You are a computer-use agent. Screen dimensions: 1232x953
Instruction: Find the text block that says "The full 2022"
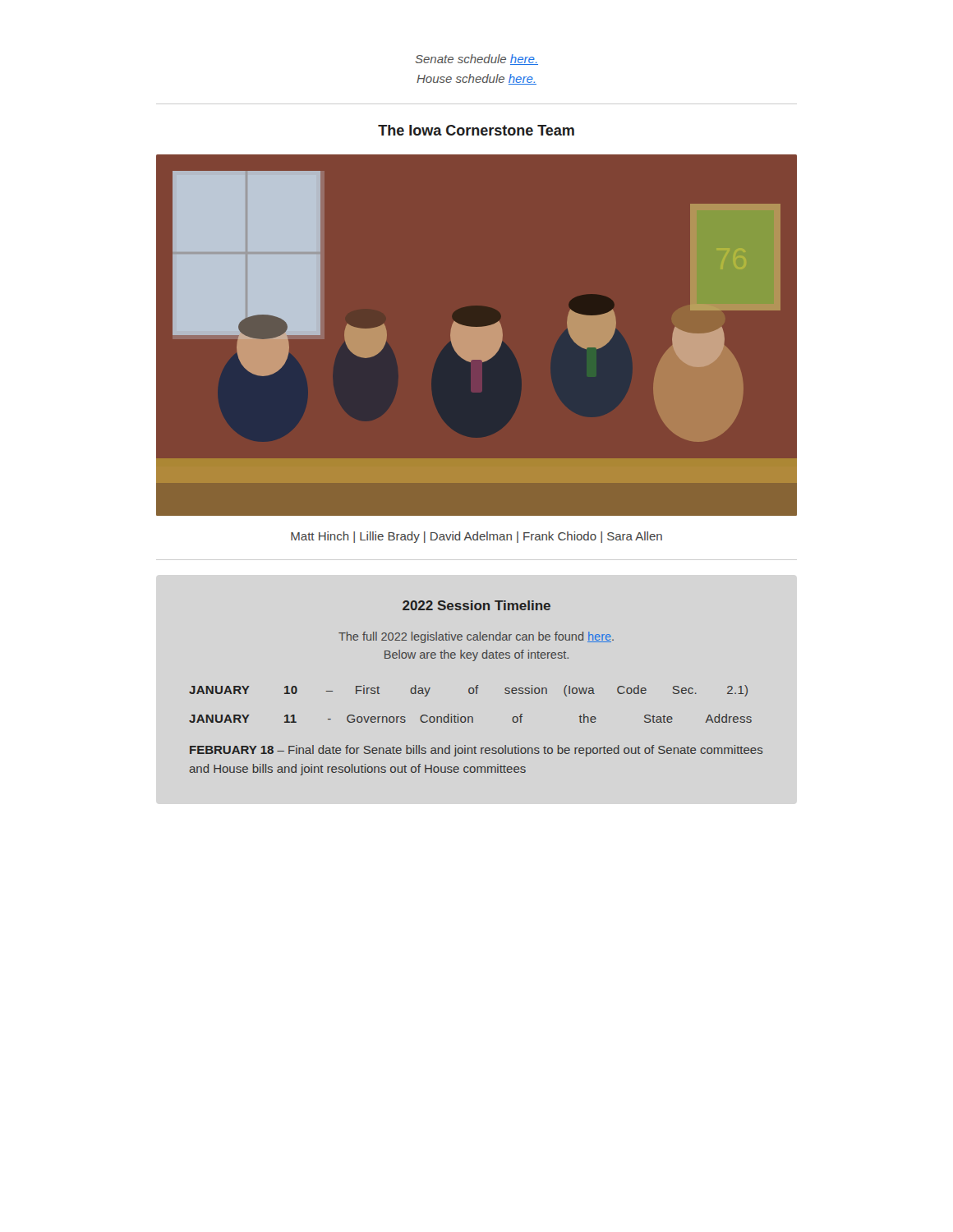(x=476, y=646)
